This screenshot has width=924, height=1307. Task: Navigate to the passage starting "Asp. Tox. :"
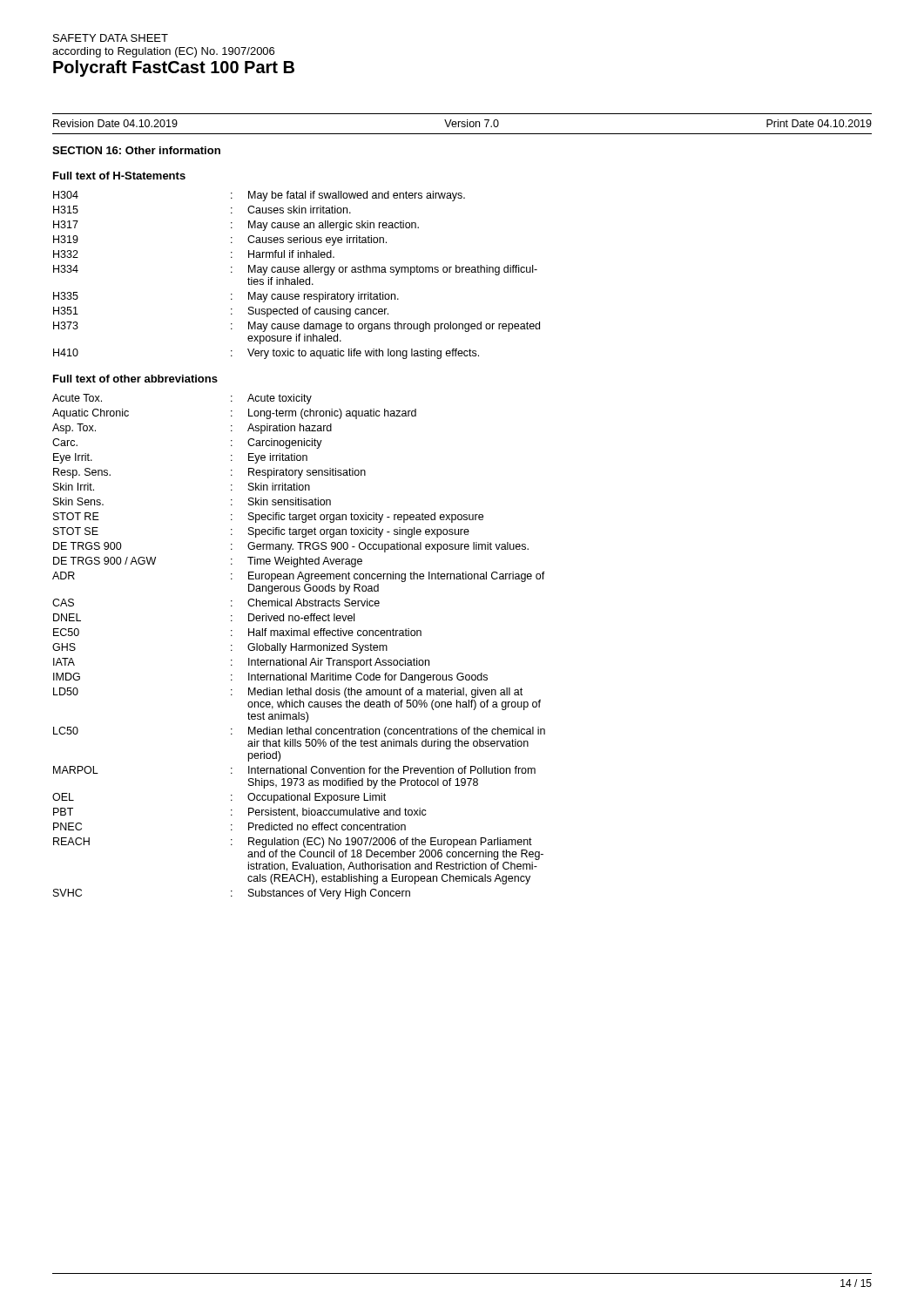67,428
